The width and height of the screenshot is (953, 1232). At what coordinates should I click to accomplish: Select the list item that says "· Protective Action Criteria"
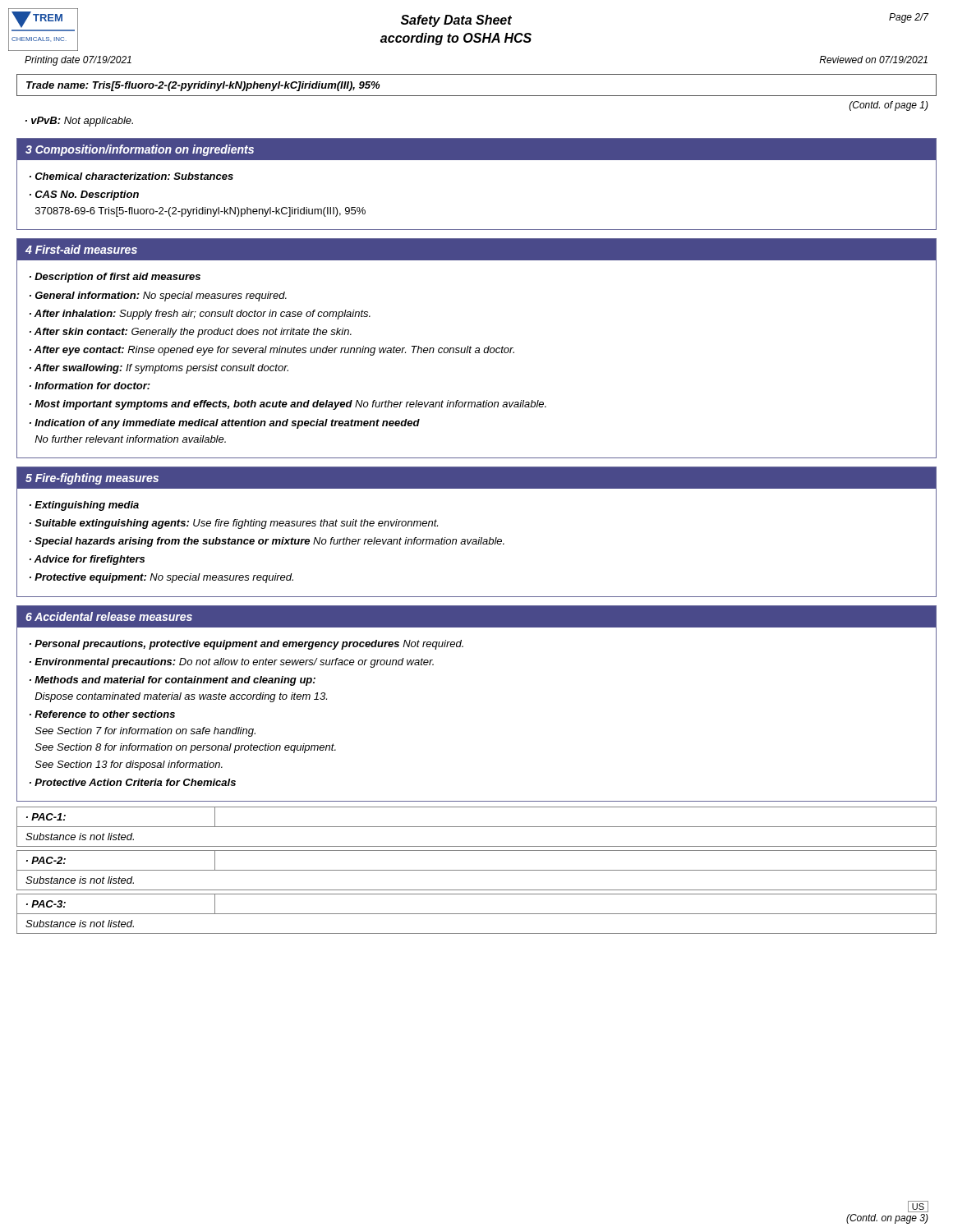(132, 782)
